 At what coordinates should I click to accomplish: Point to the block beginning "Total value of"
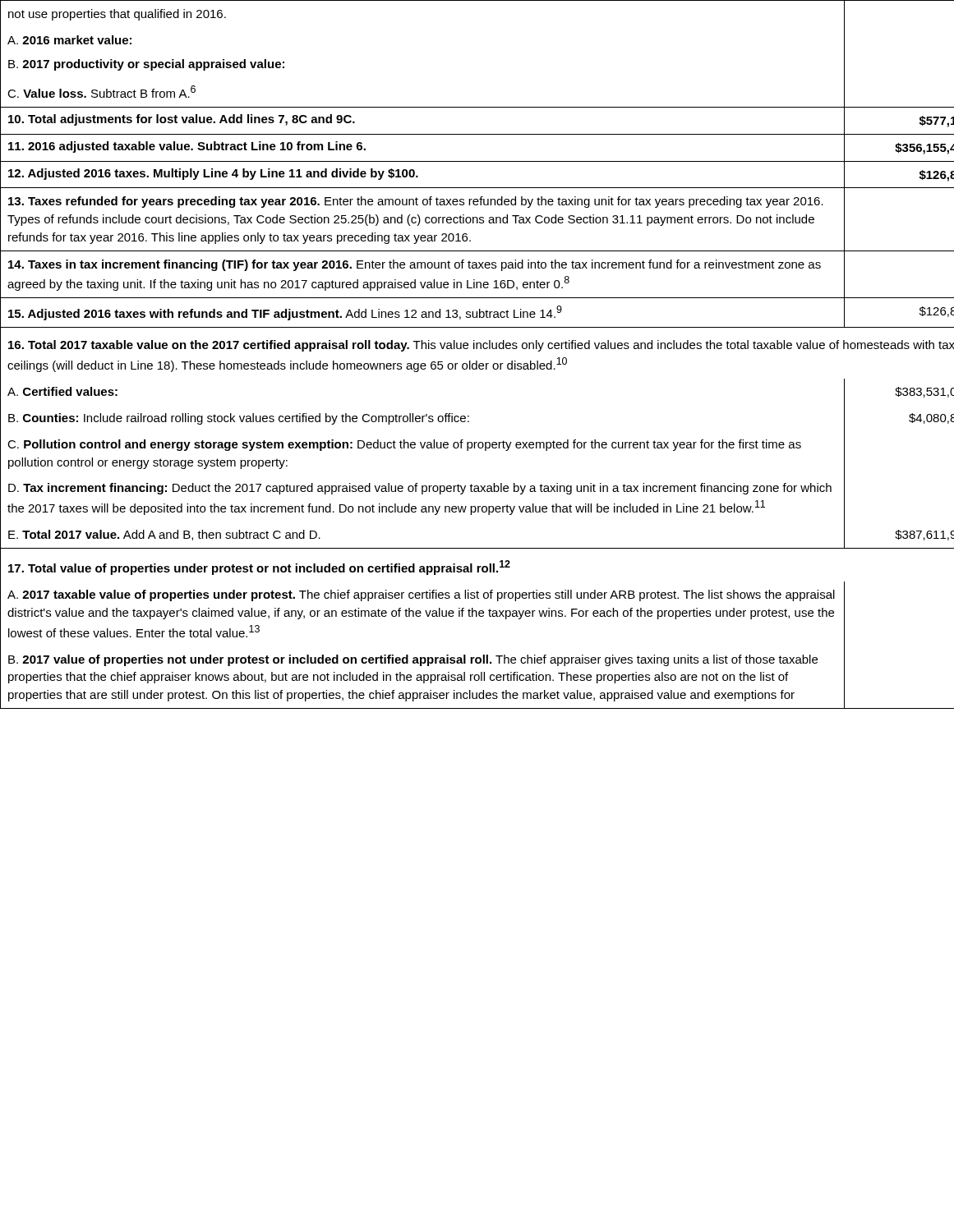click(x=259, y=566)
